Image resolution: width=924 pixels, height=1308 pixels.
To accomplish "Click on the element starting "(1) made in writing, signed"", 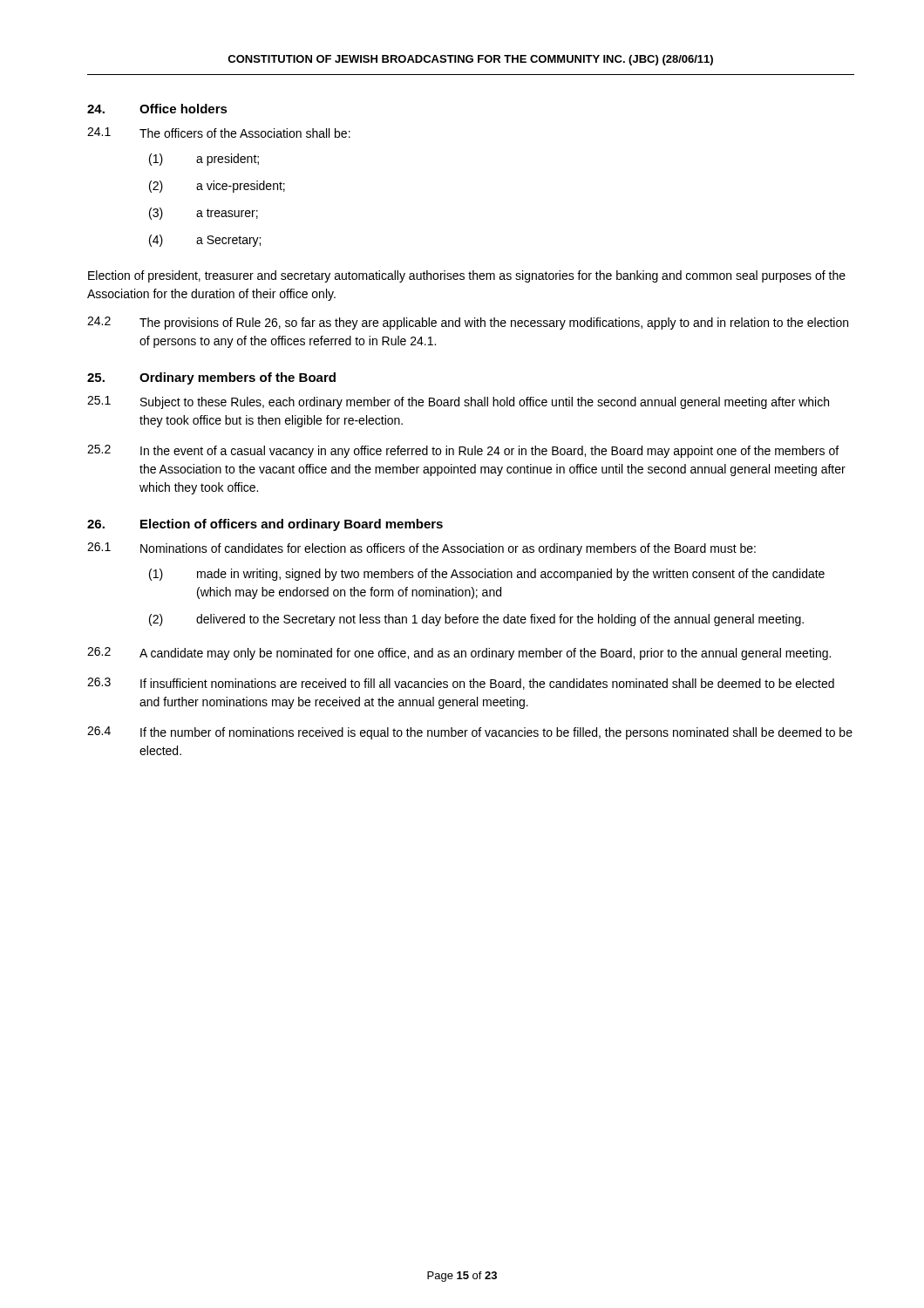I will pyautogui.click(x=497, y=583).
